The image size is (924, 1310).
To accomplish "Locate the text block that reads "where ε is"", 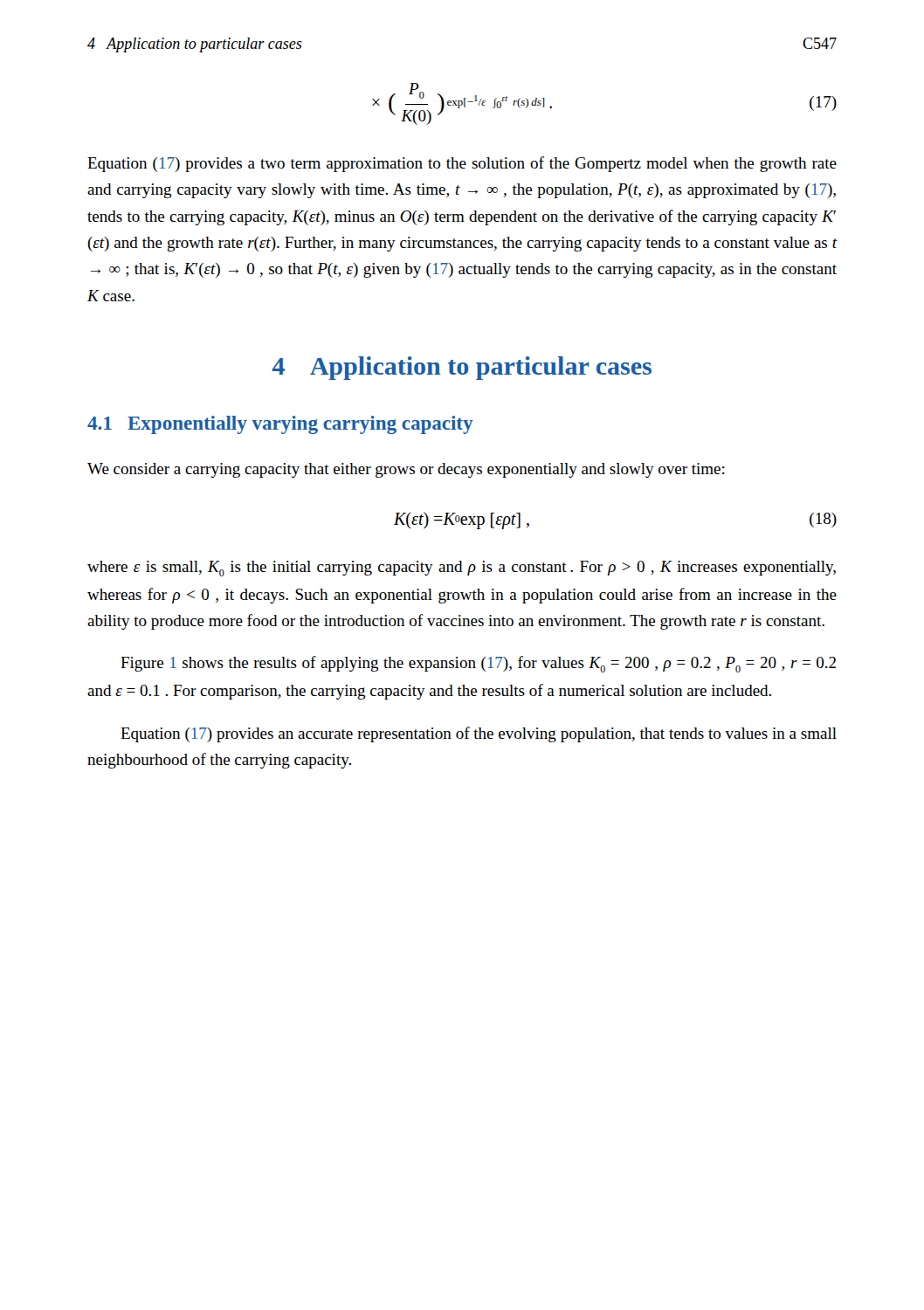I will tap(462, 593).
